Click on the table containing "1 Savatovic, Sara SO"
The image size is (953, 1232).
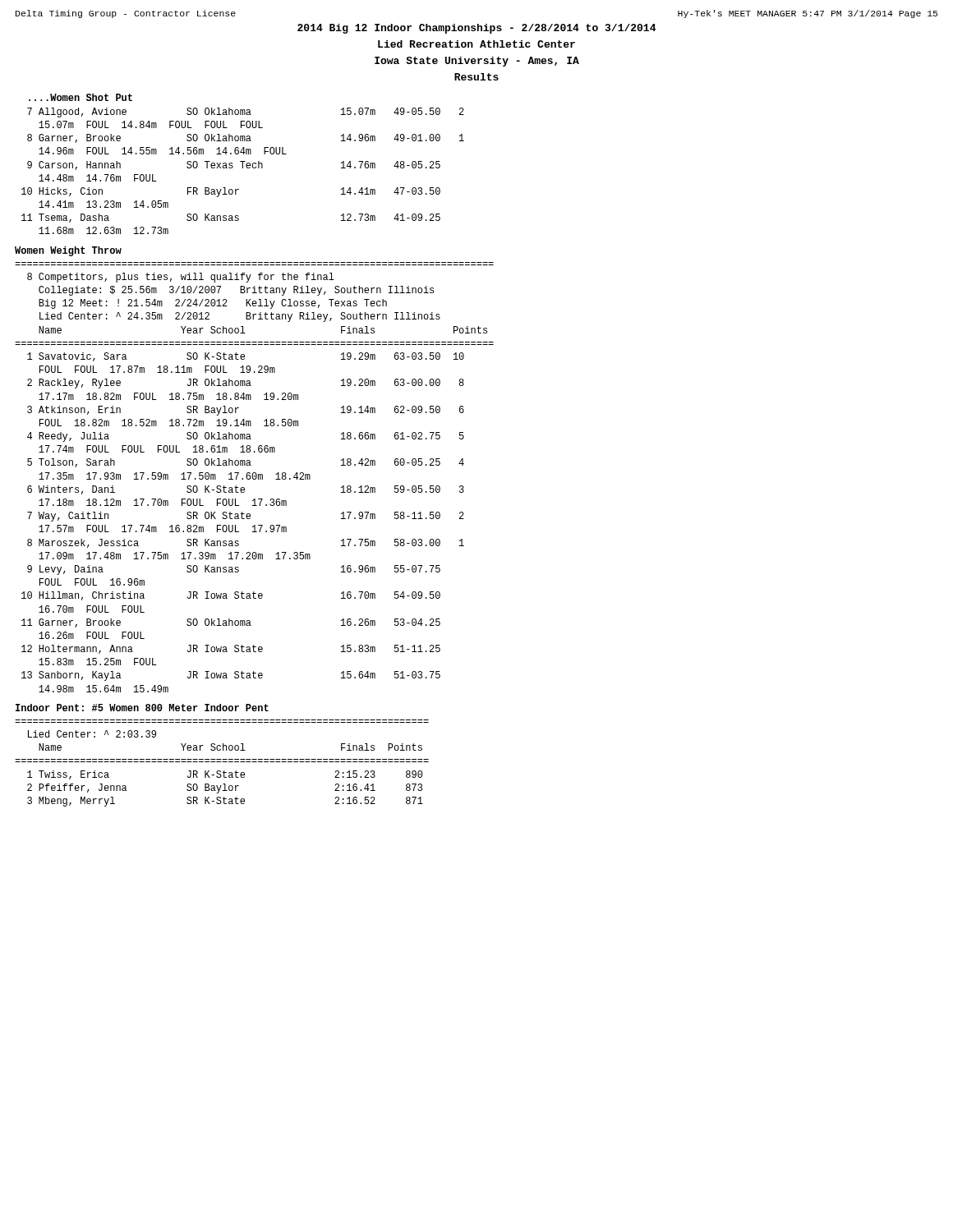(x=476, y=523)
